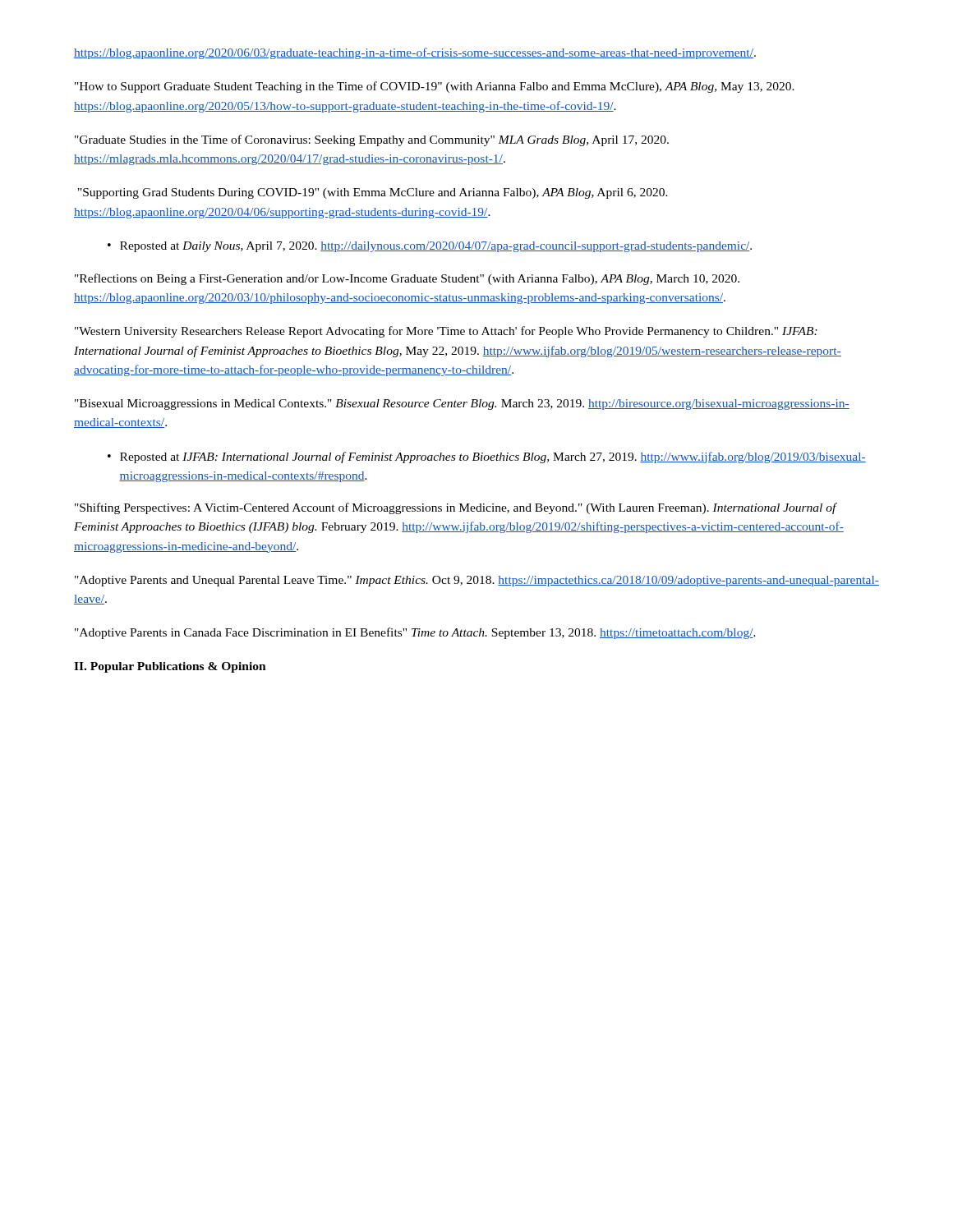Select the list item containing ""Adoptive Parents in"
953x1232 pixels.
415,632
